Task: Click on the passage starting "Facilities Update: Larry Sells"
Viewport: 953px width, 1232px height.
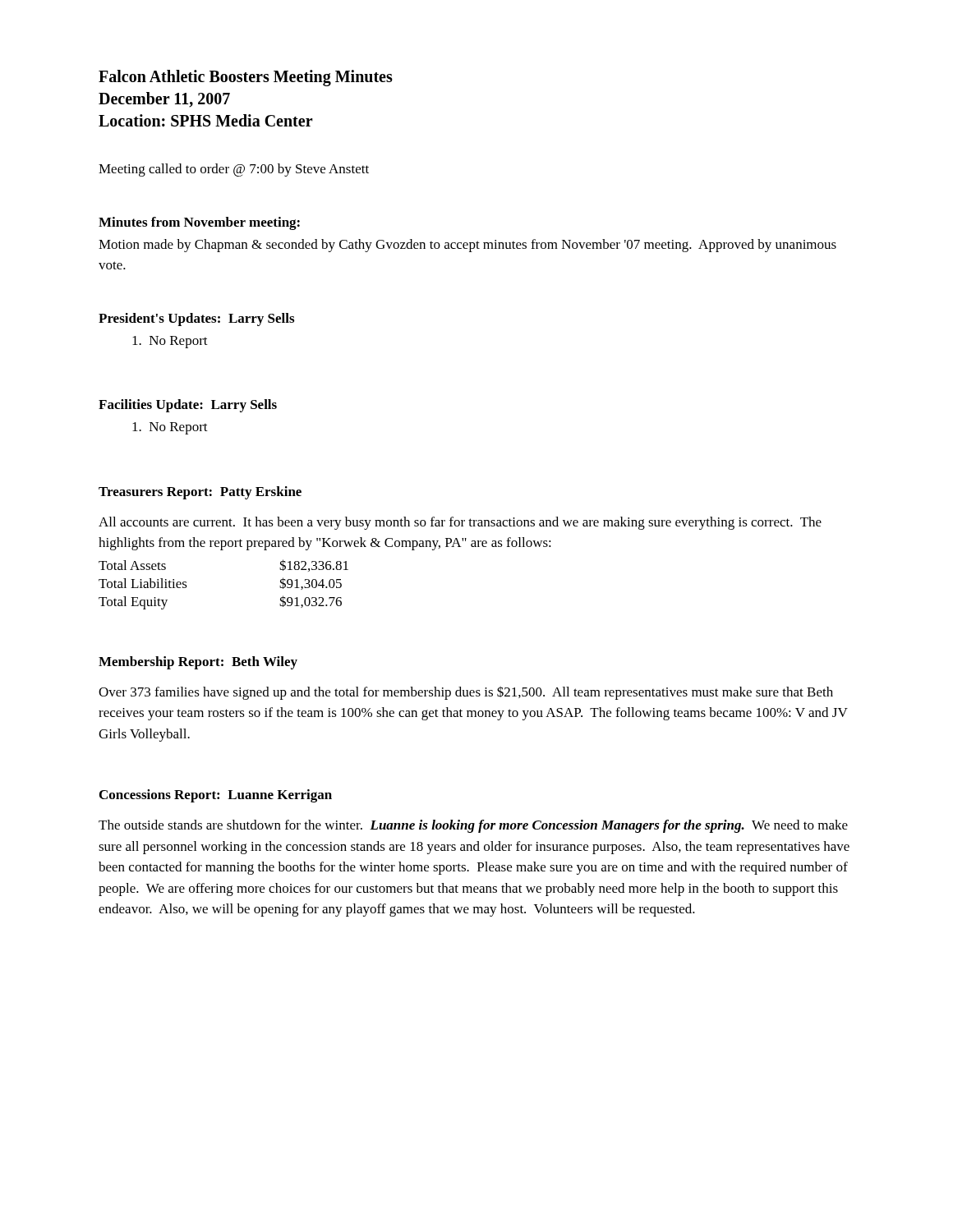Action: 188,405
